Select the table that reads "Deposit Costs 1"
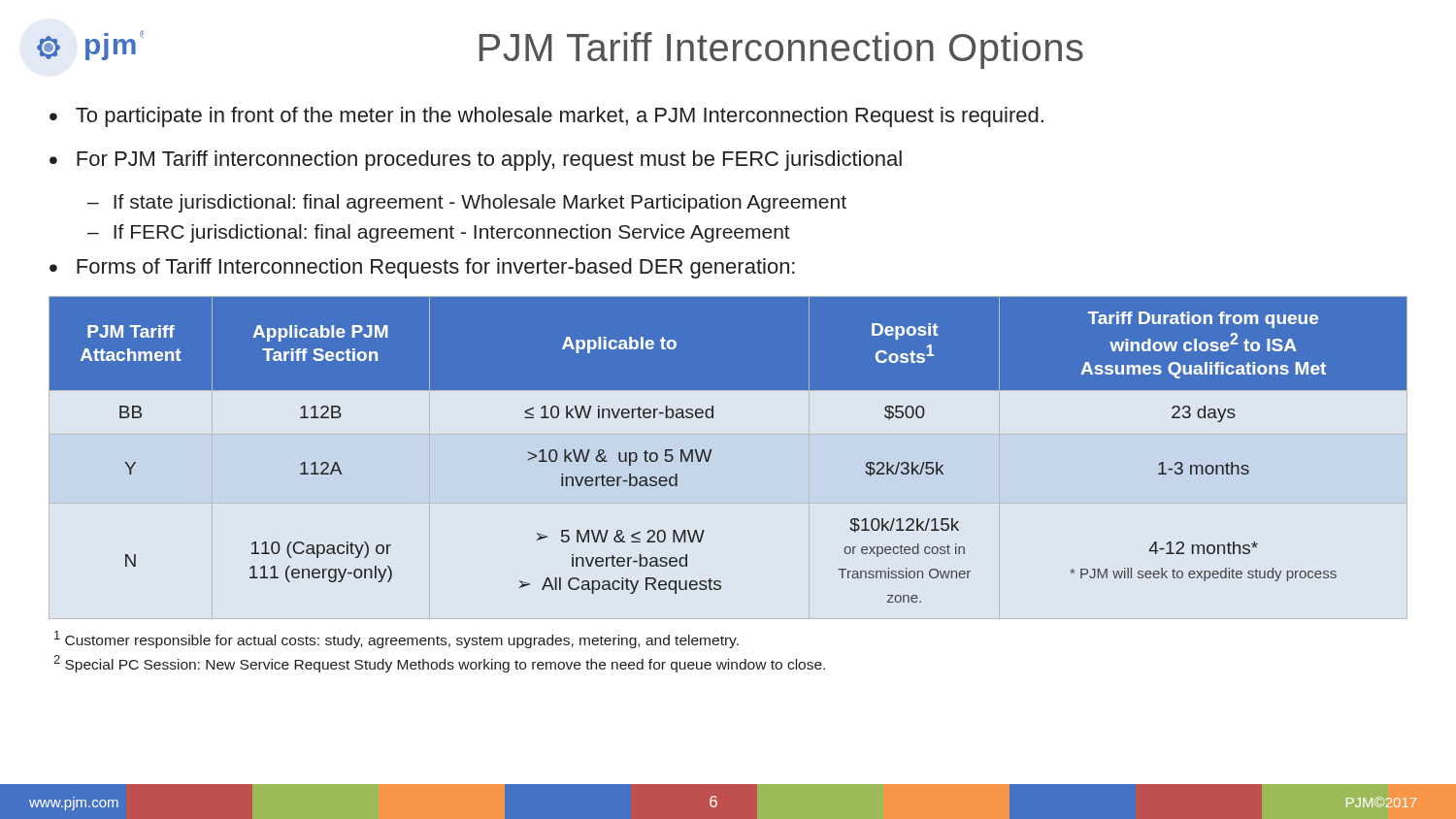 tap(728, 458)
